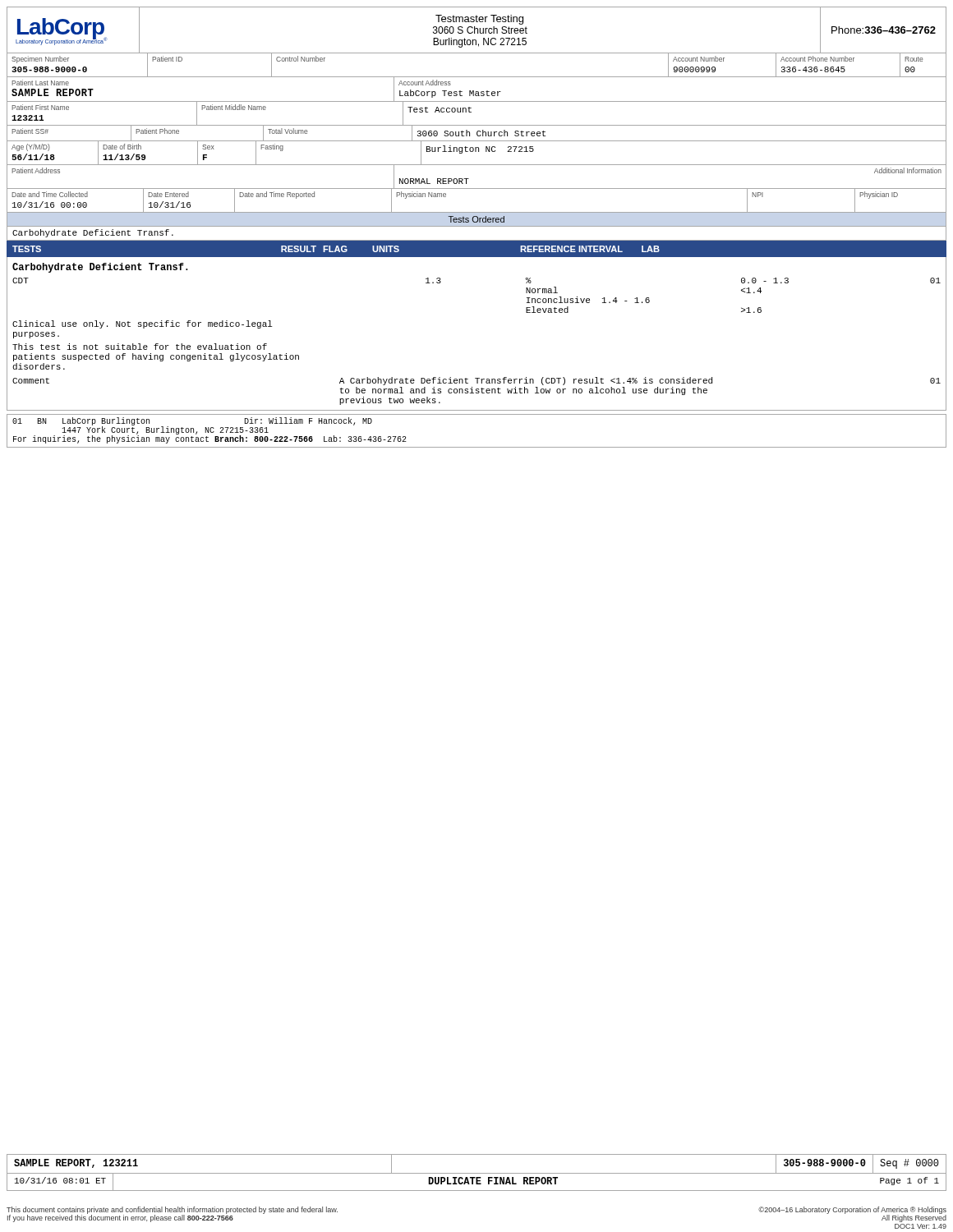The height and width of the screenshot is (1232, 953).
Task: Select the text block starting "Tests Ordered"
Action: 476,219
